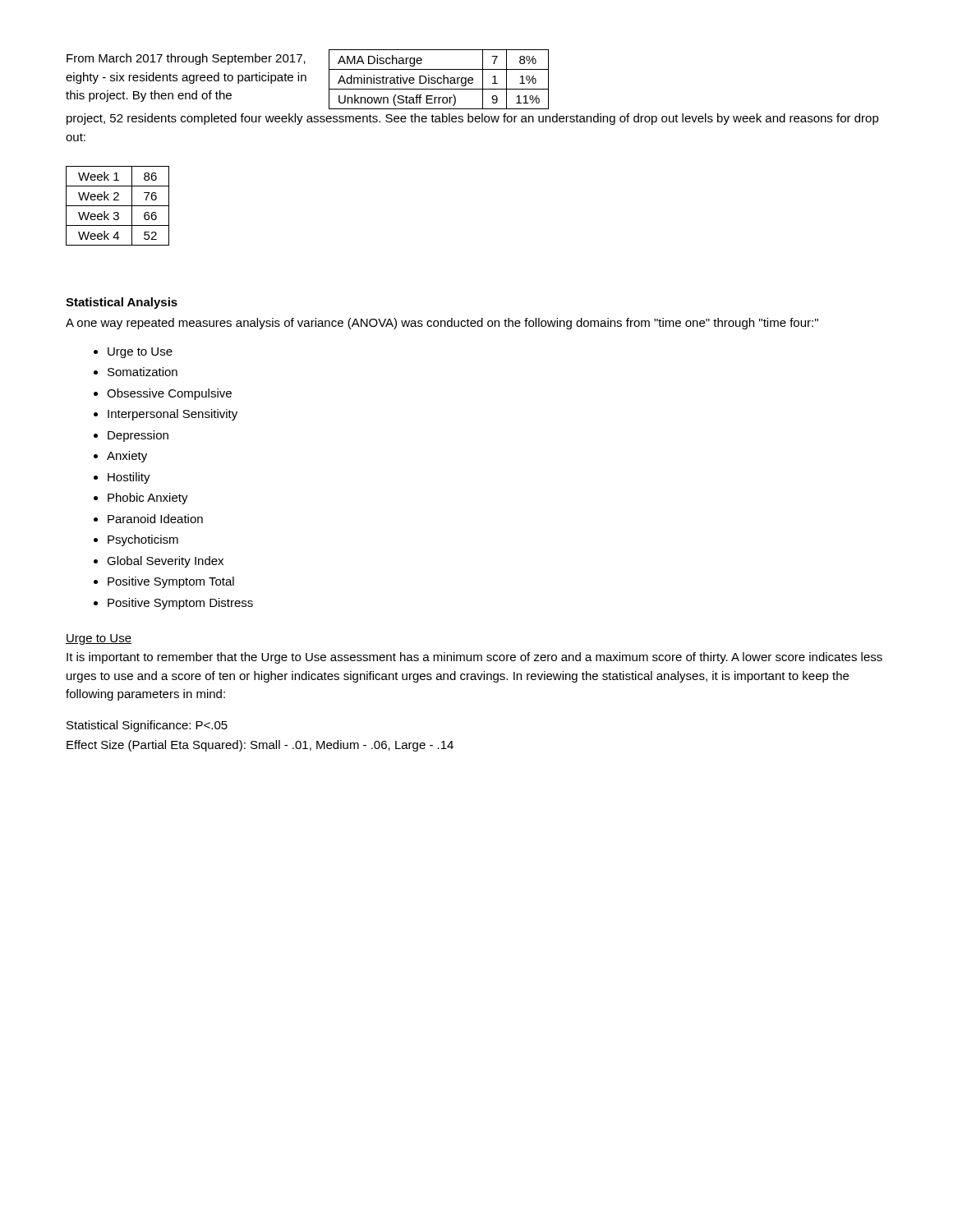The image size is (953, 1232).
Task: Navigate to the element starting "Interpersonal Sensitivity"
Action: (172, 414)
